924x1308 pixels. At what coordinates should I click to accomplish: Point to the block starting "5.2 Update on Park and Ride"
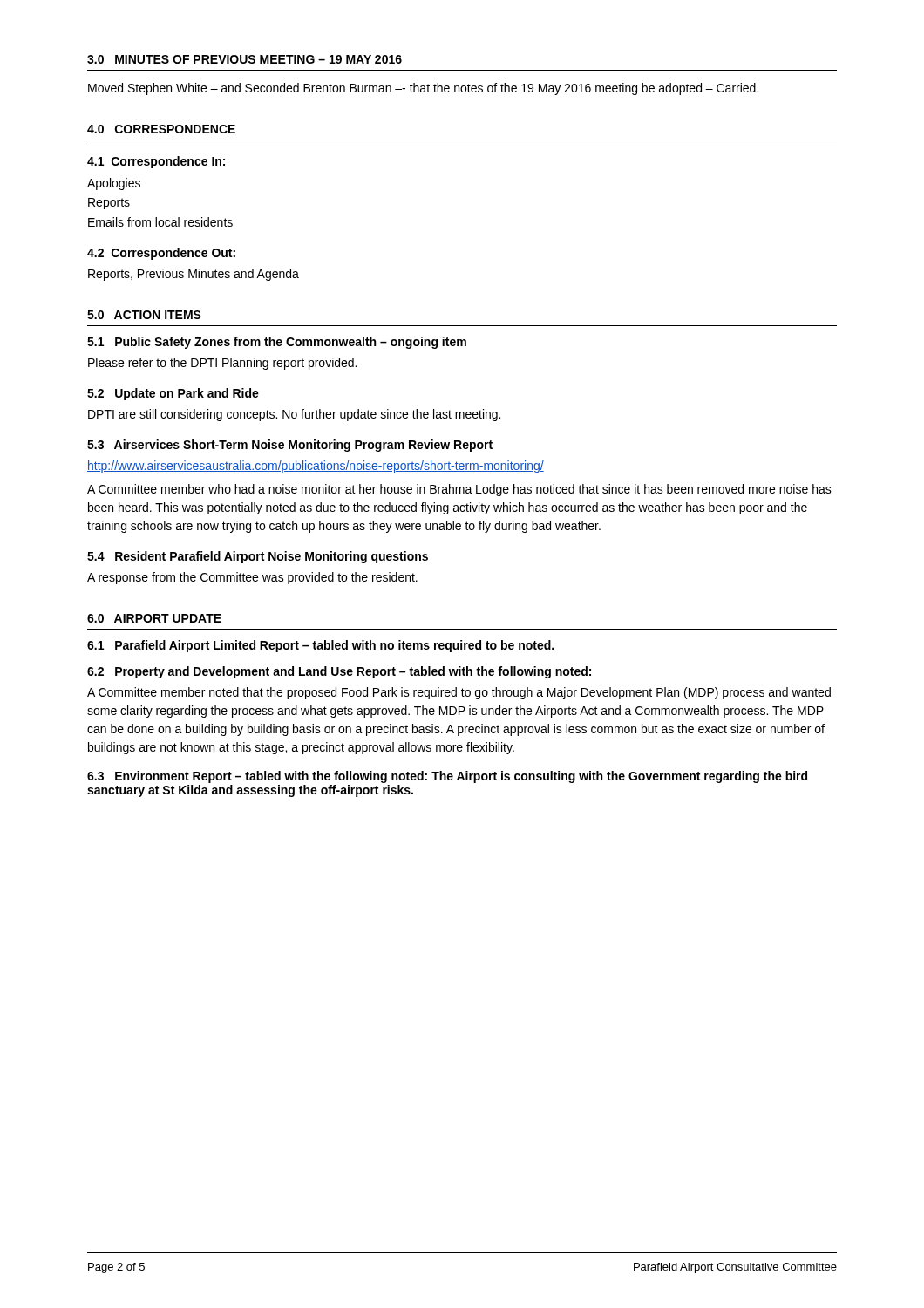tap(173, 393)
